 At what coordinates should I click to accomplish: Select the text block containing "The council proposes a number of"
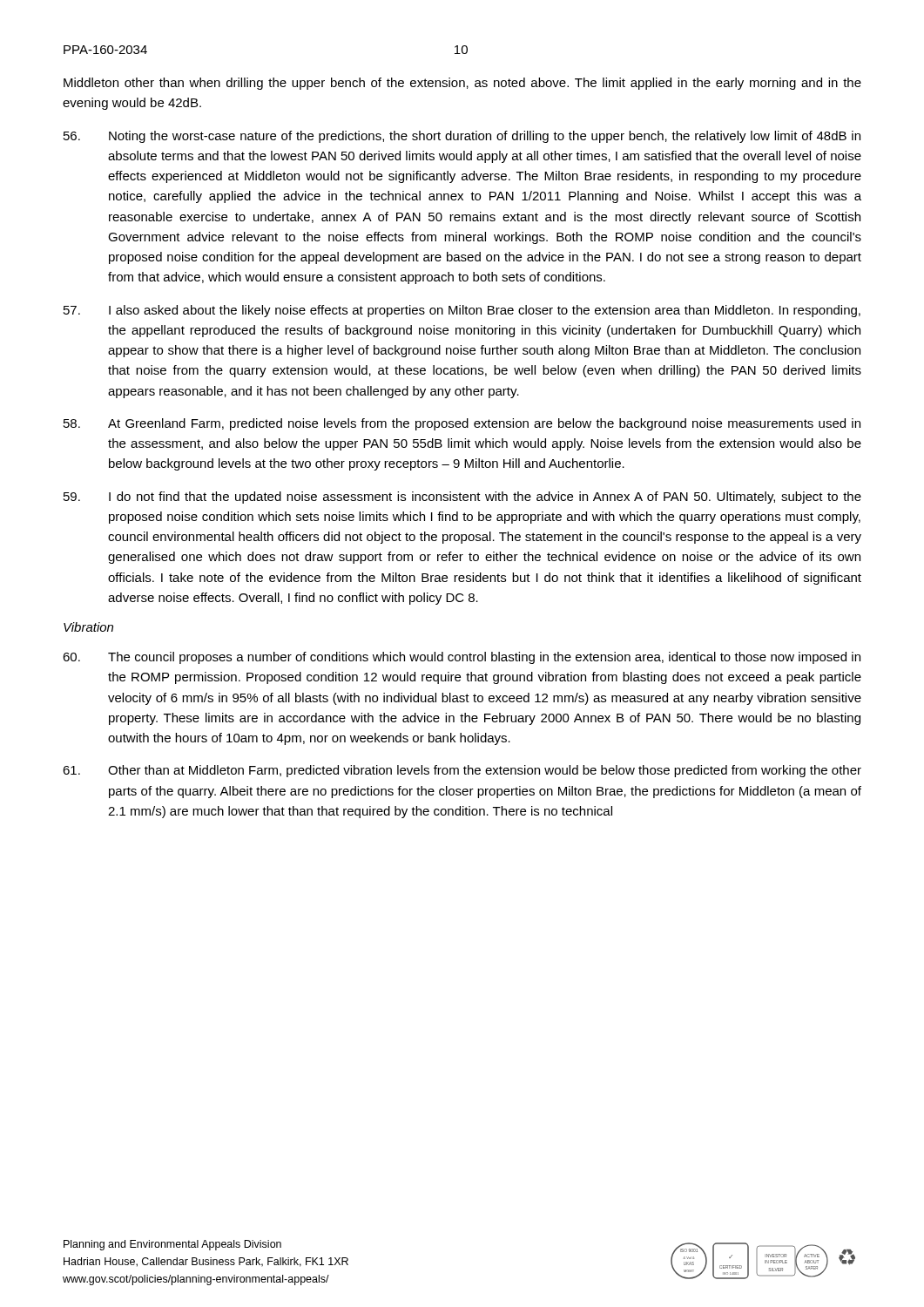click(x=462, y=697)
